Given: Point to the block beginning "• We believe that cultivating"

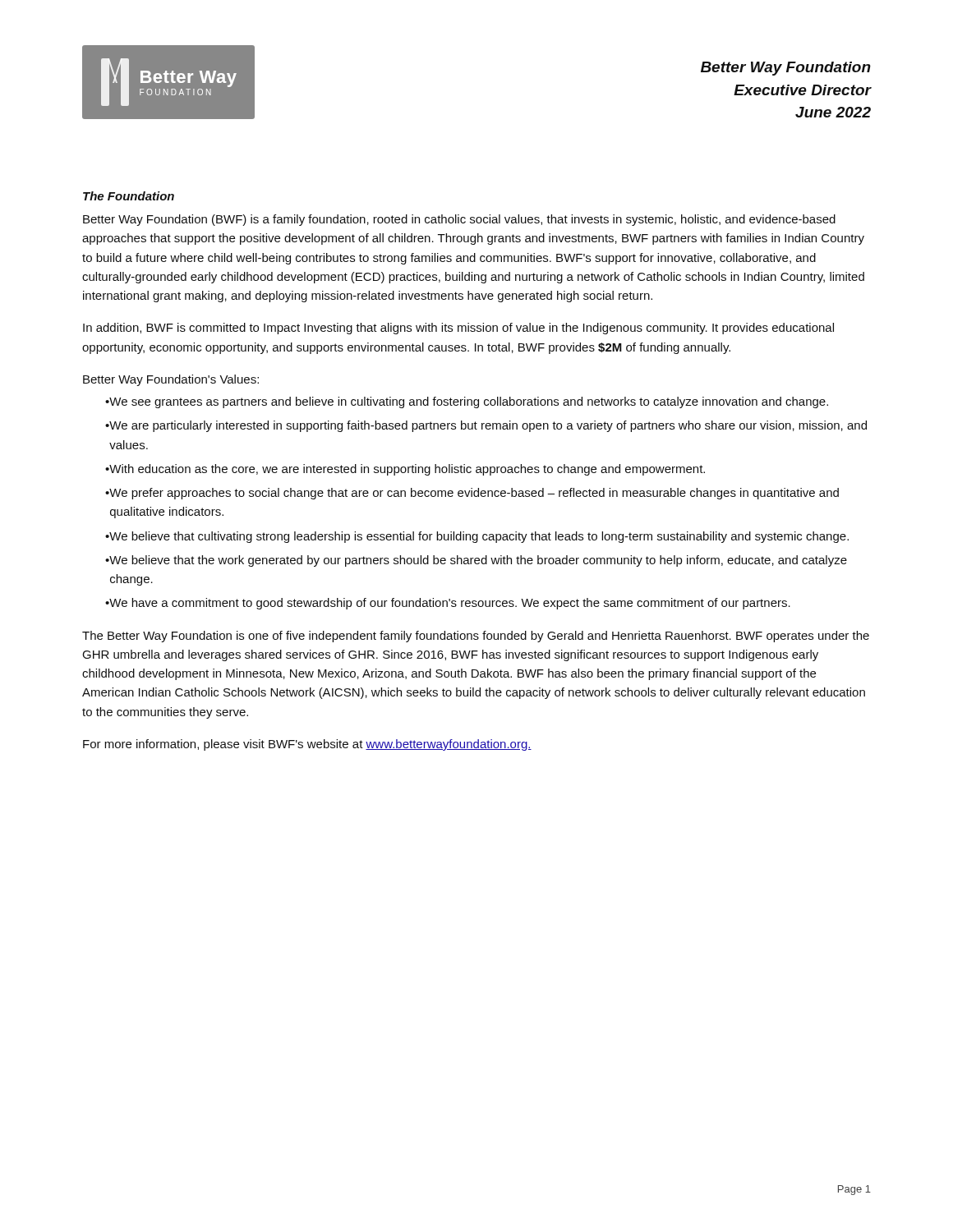Looking at the screenshot, I should (x=476, y=536).
